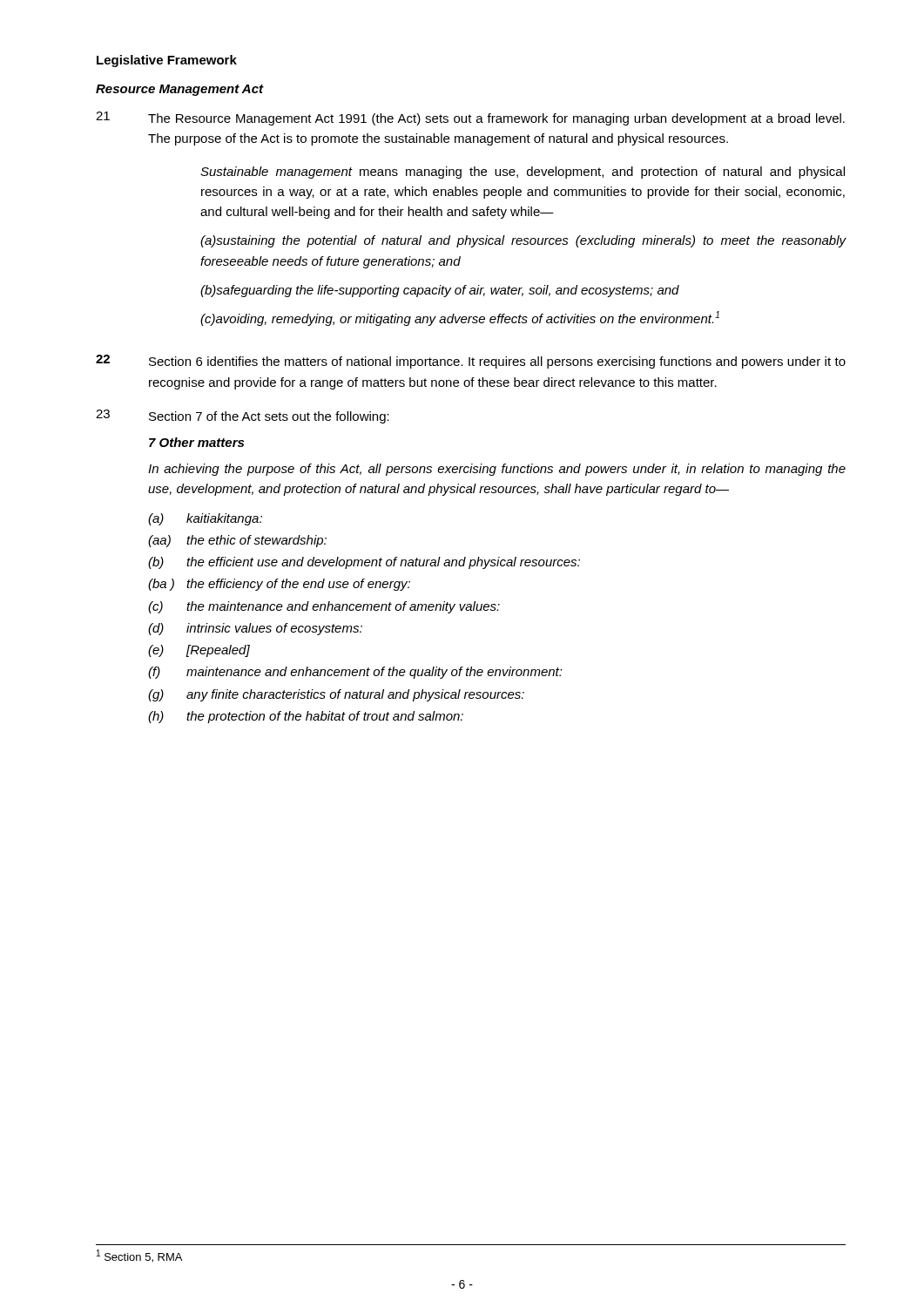This screenshot has width=924, height=1307.
Task: Point to the region starting "23 Section 7"
Action: pyautogui.click(x=243, y=416)
